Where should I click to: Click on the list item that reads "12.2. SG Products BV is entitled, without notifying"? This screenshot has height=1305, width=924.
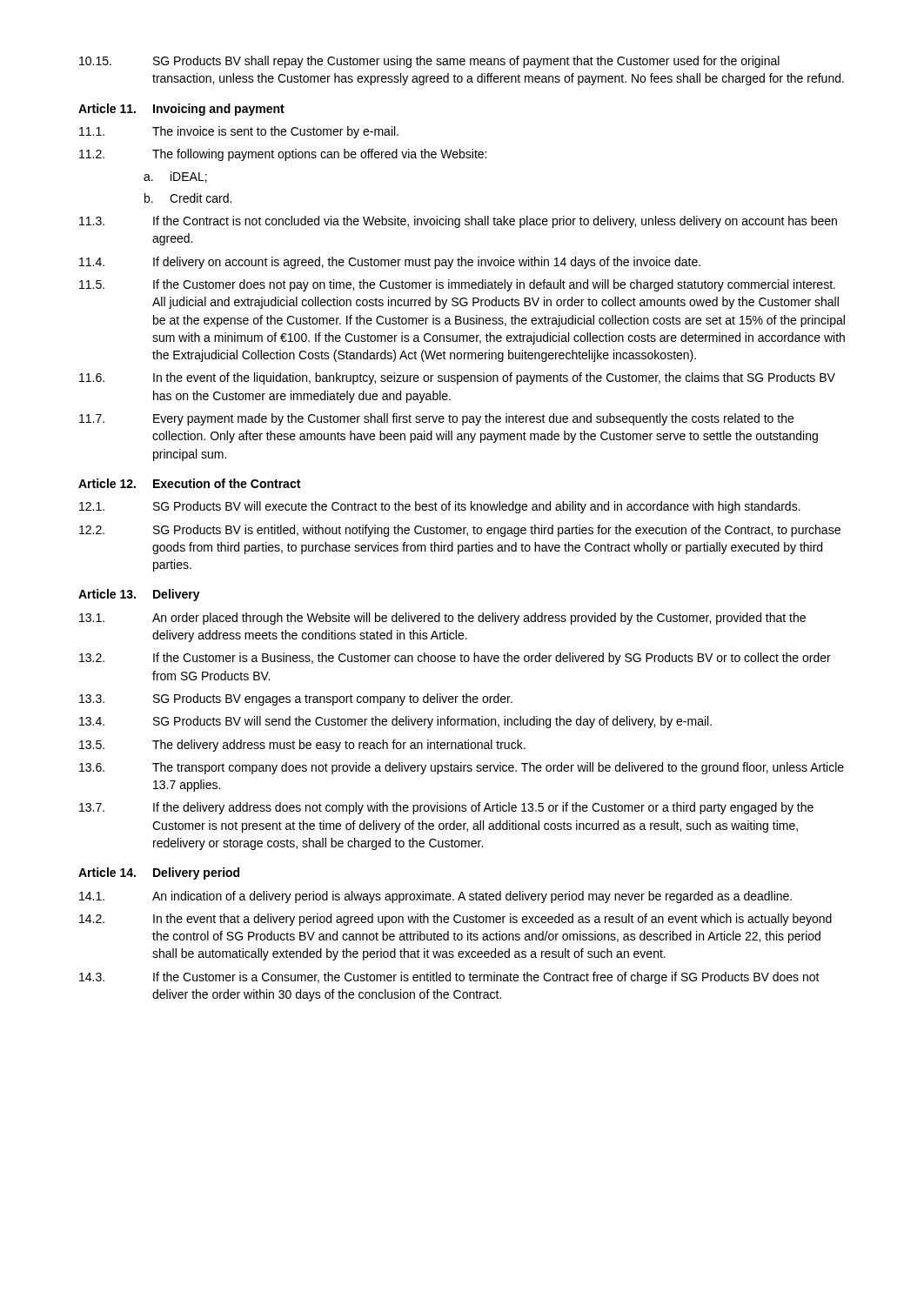click(462, 547)
